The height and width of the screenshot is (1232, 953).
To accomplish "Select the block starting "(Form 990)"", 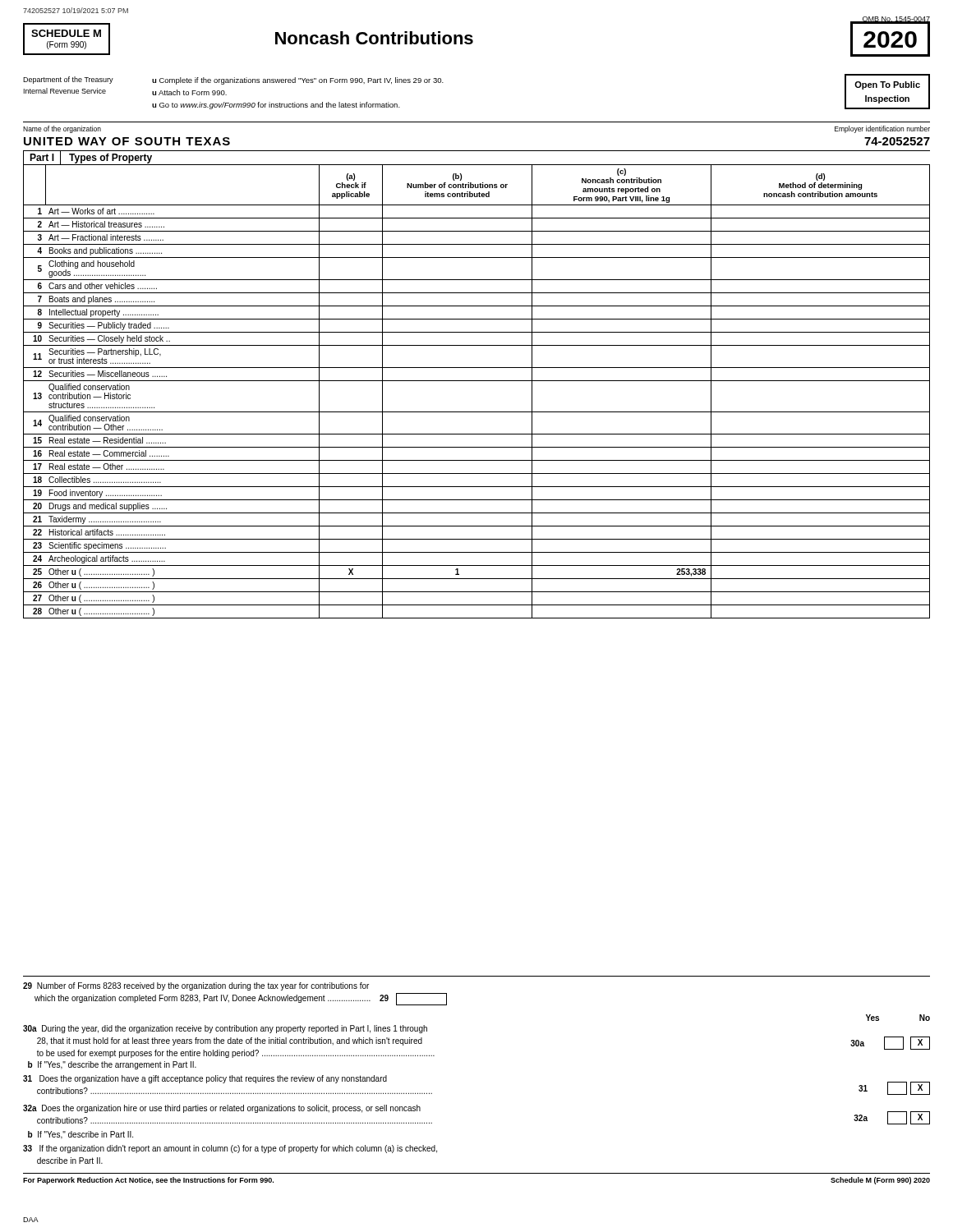I will (x=67, y=45).
